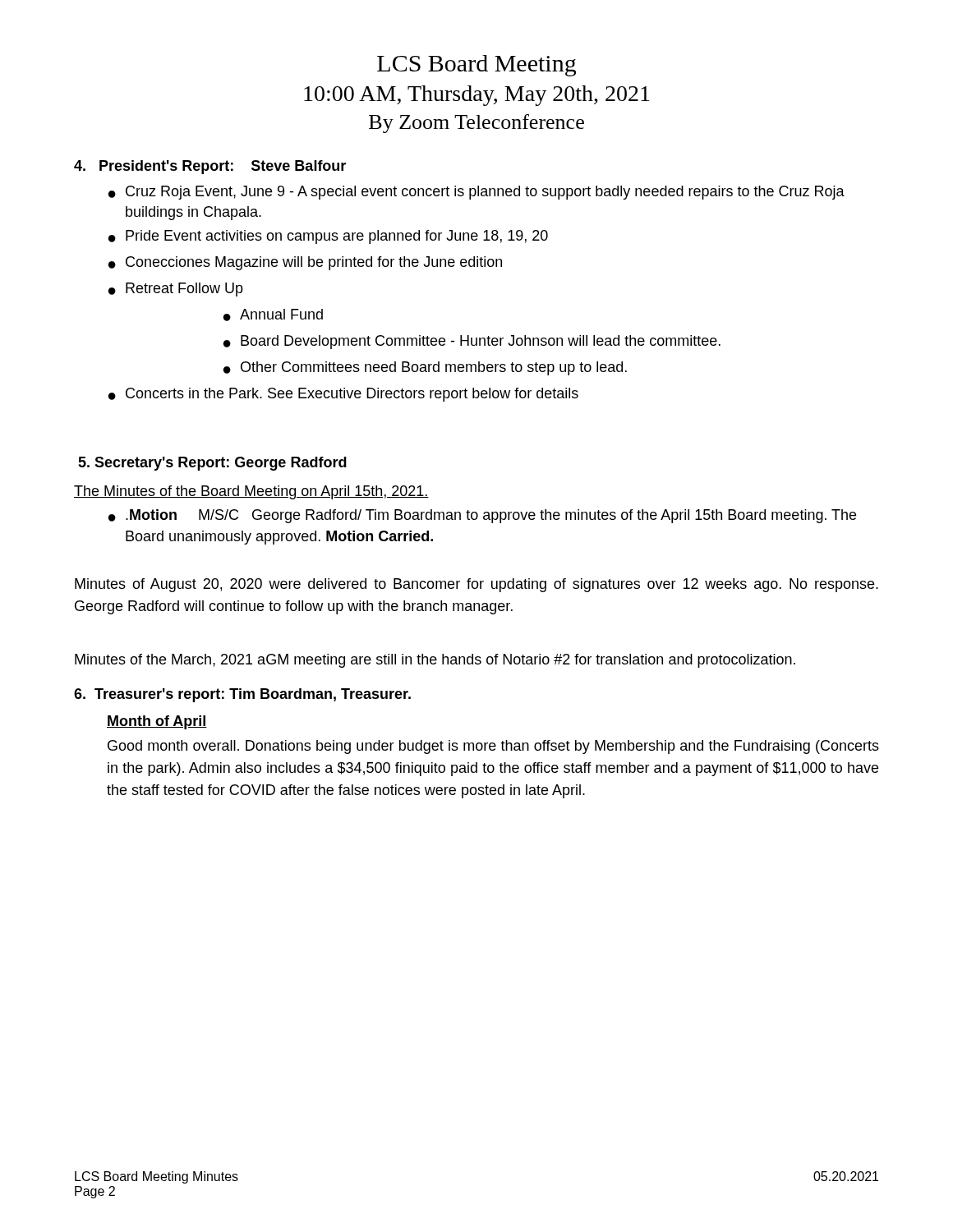The height and width of the screenshot is (1232, 953).
Task: Point to the block starting "5. Secretary's Report: George"
Action: pyautogui.click(x=210, y=463)
